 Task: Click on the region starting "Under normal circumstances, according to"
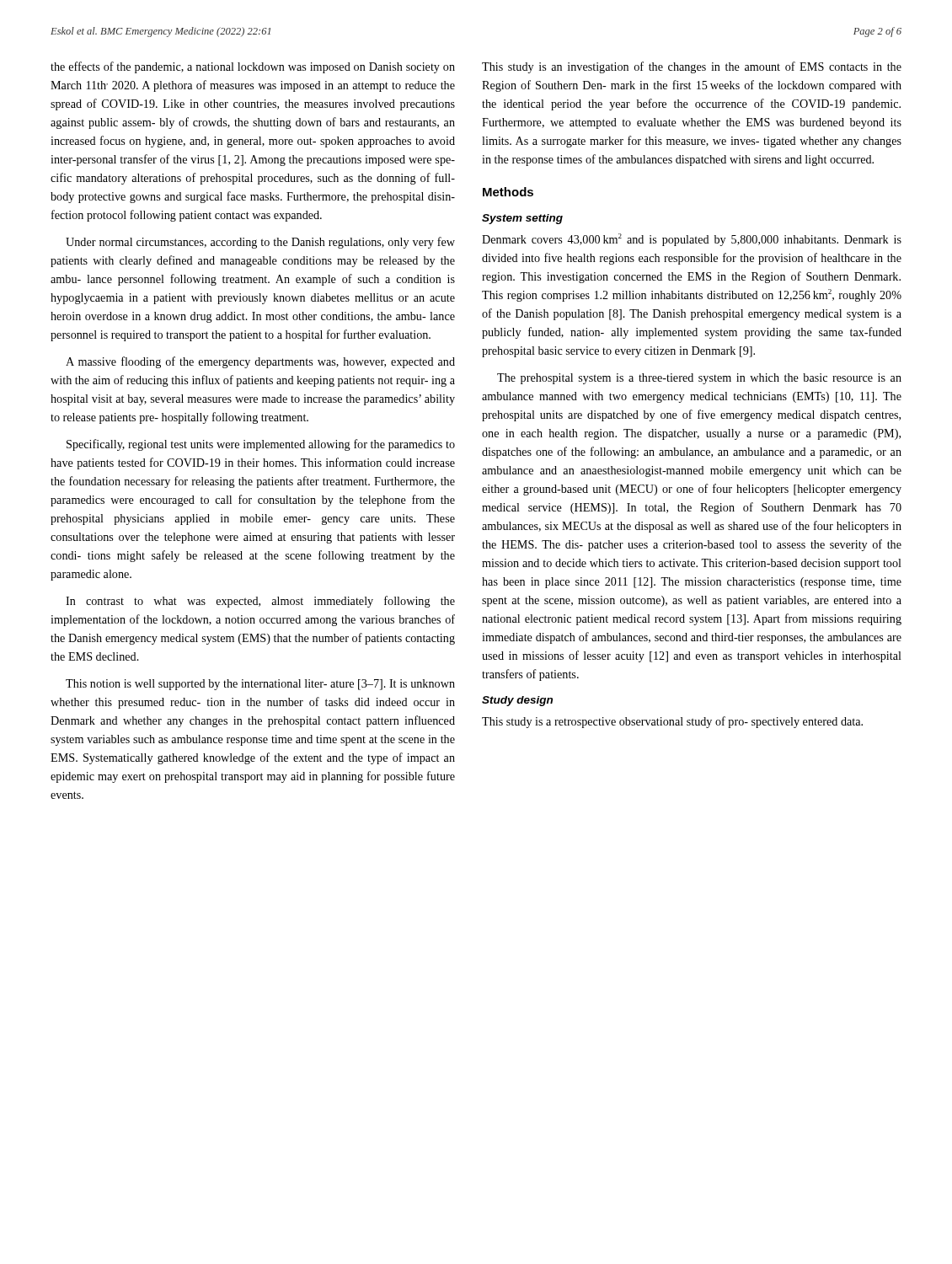click(x=253, y=288)
